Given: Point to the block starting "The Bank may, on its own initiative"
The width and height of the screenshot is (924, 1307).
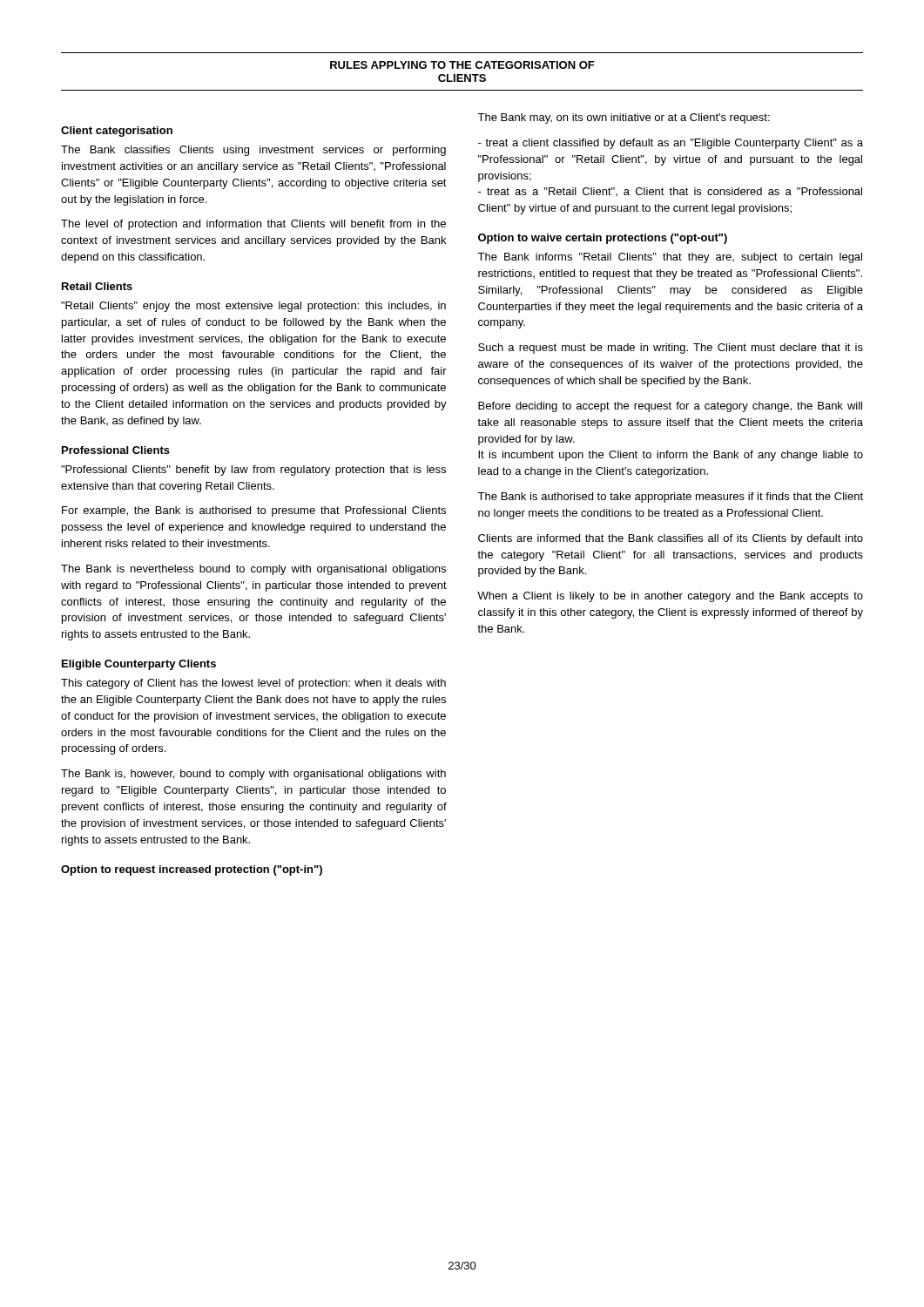Looking at the screenshot, I should pos(670,163).
